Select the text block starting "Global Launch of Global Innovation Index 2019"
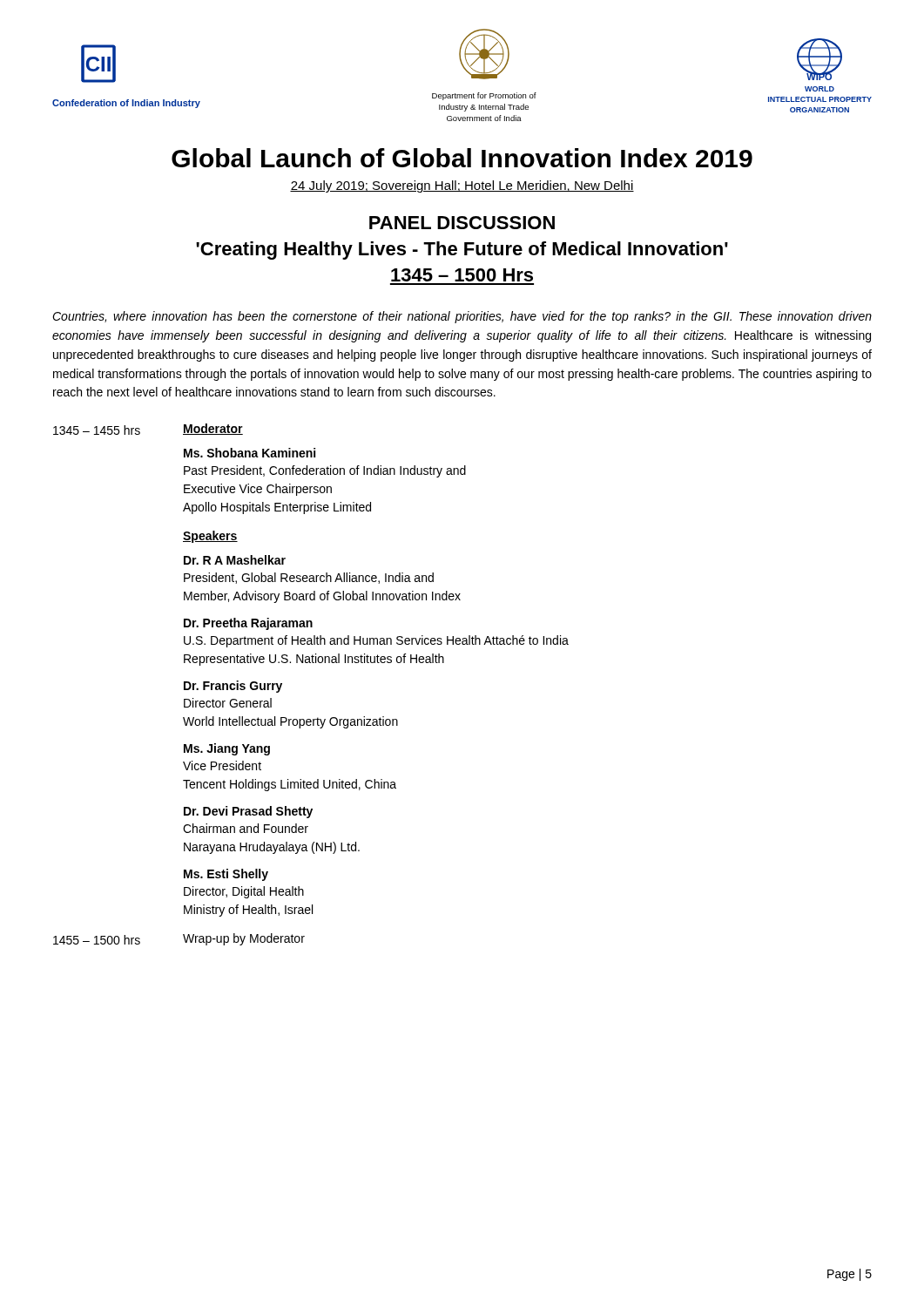The height and width of the screenshot is (1307, 924). click(462, 159)
